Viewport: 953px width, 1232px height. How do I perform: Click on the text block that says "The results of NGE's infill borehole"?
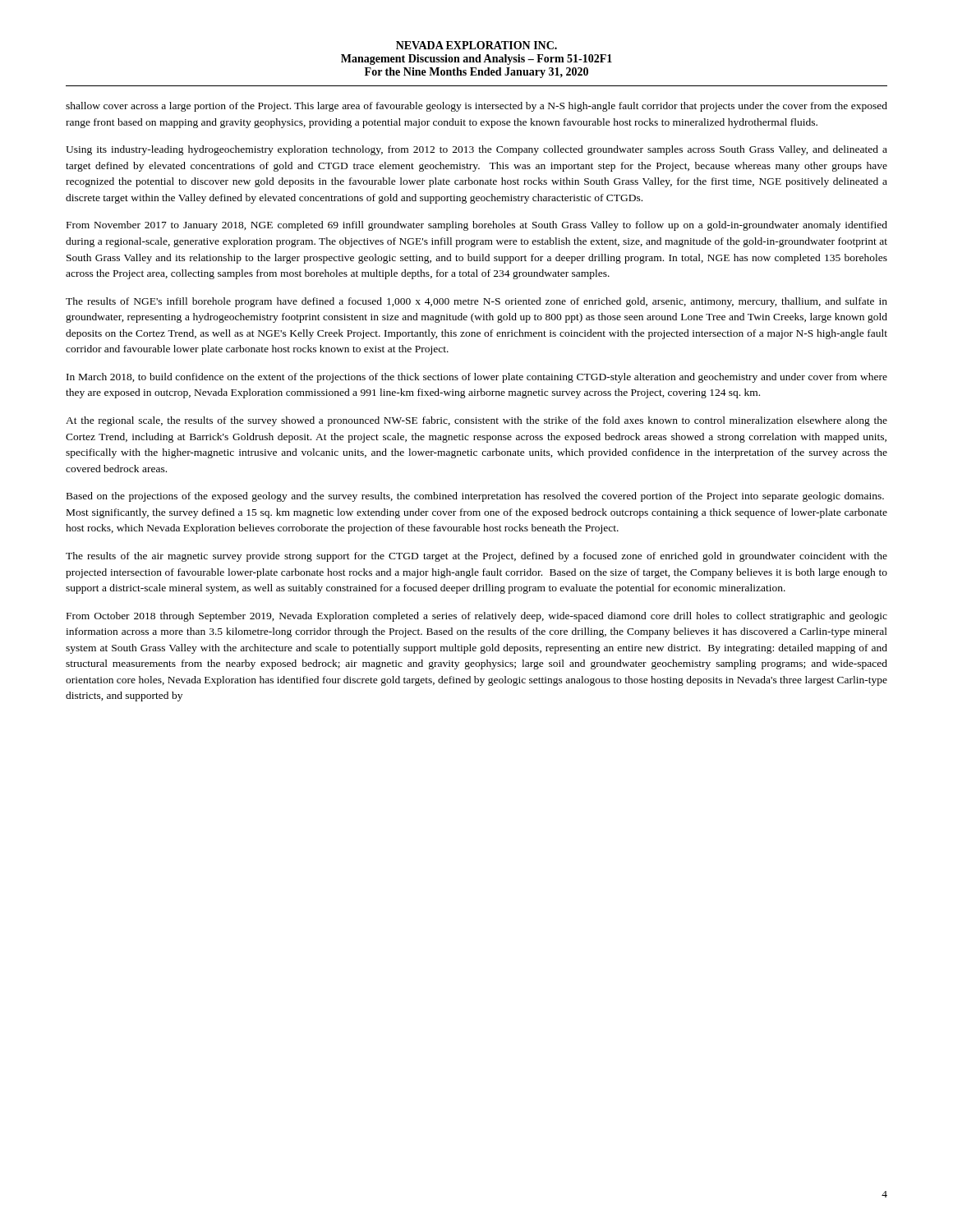tap(476, 325)
